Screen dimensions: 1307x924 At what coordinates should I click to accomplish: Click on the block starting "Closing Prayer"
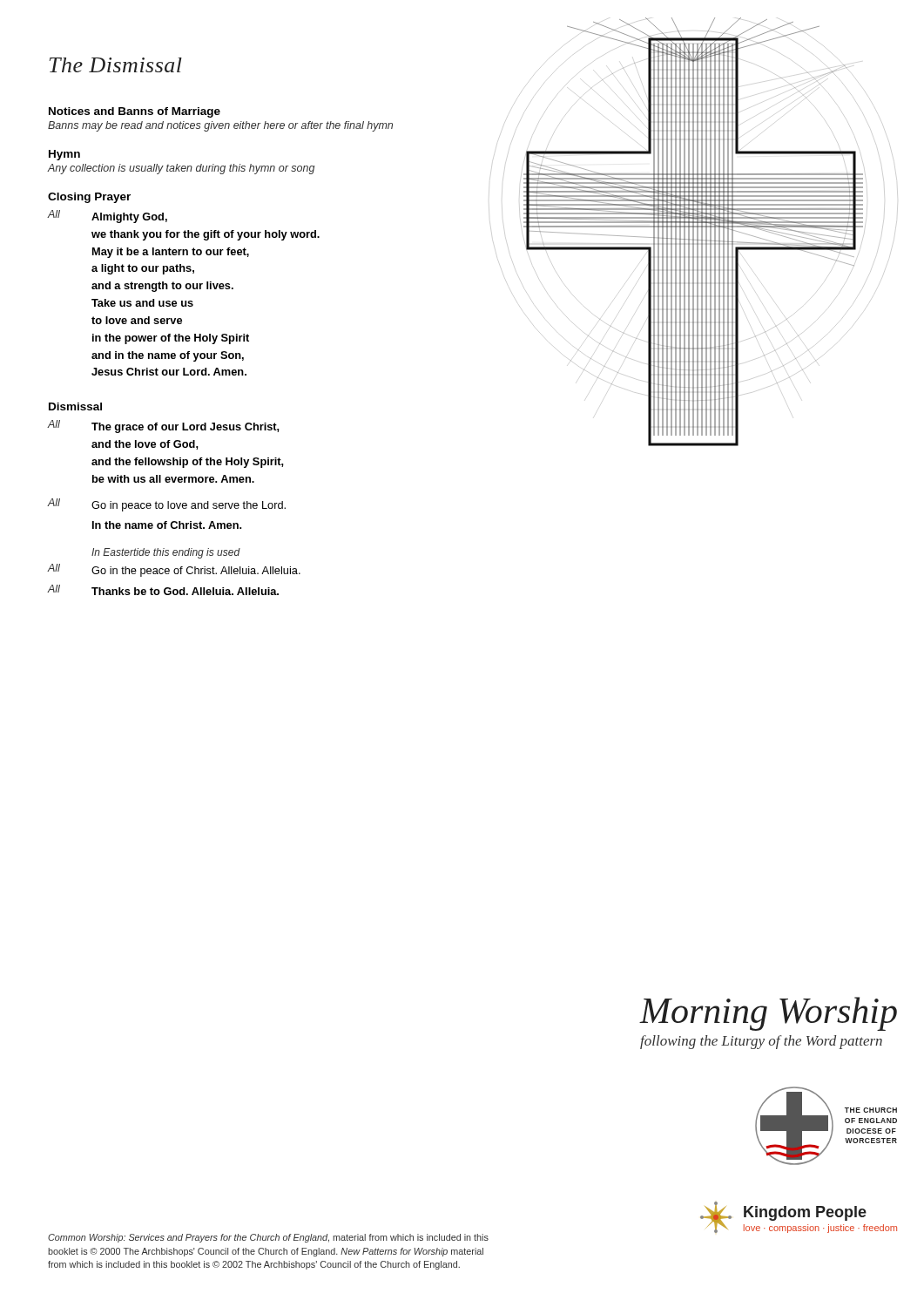[x=89, y=198]
